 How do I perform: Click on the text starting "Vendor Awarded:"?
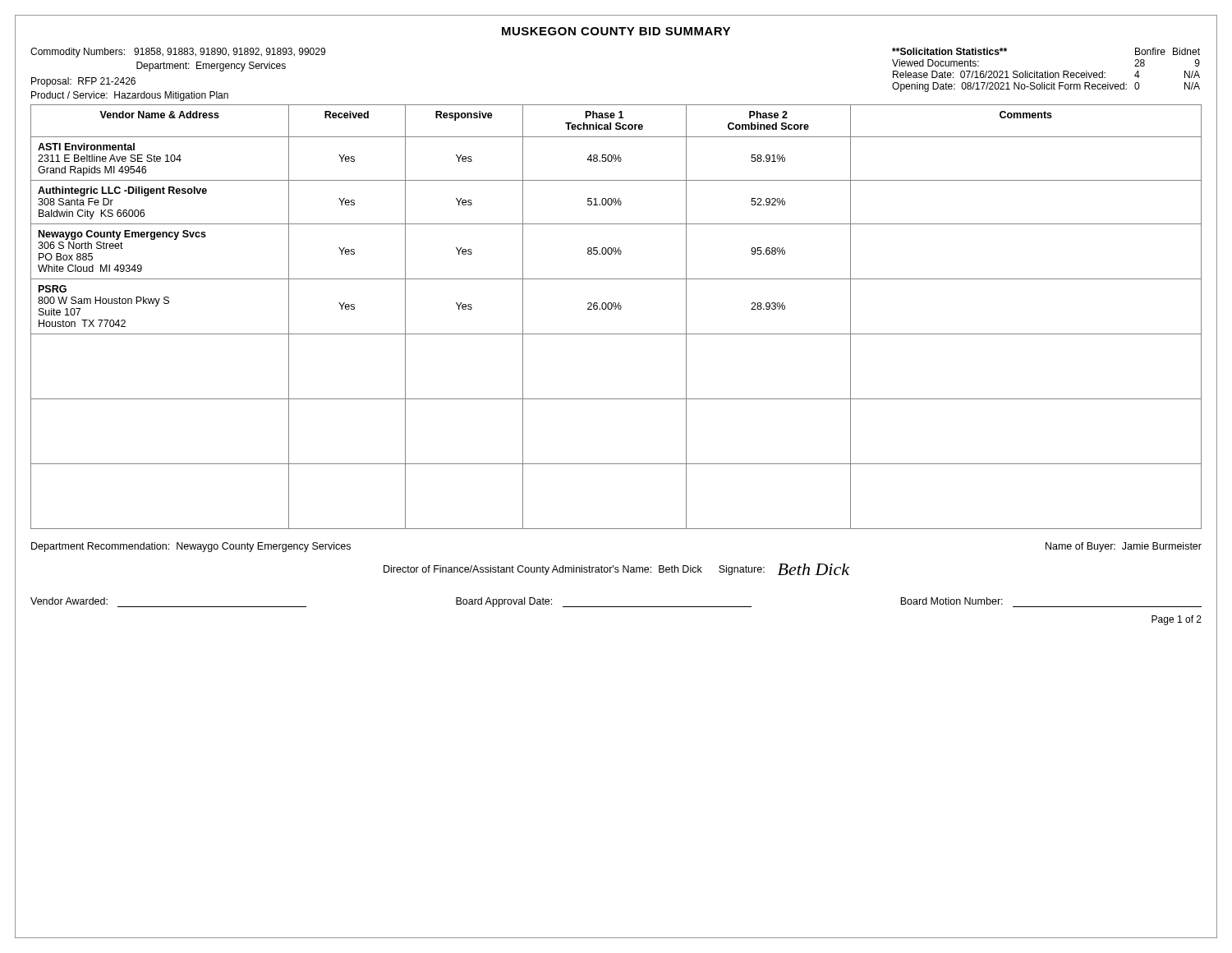(x=169, y=600)
